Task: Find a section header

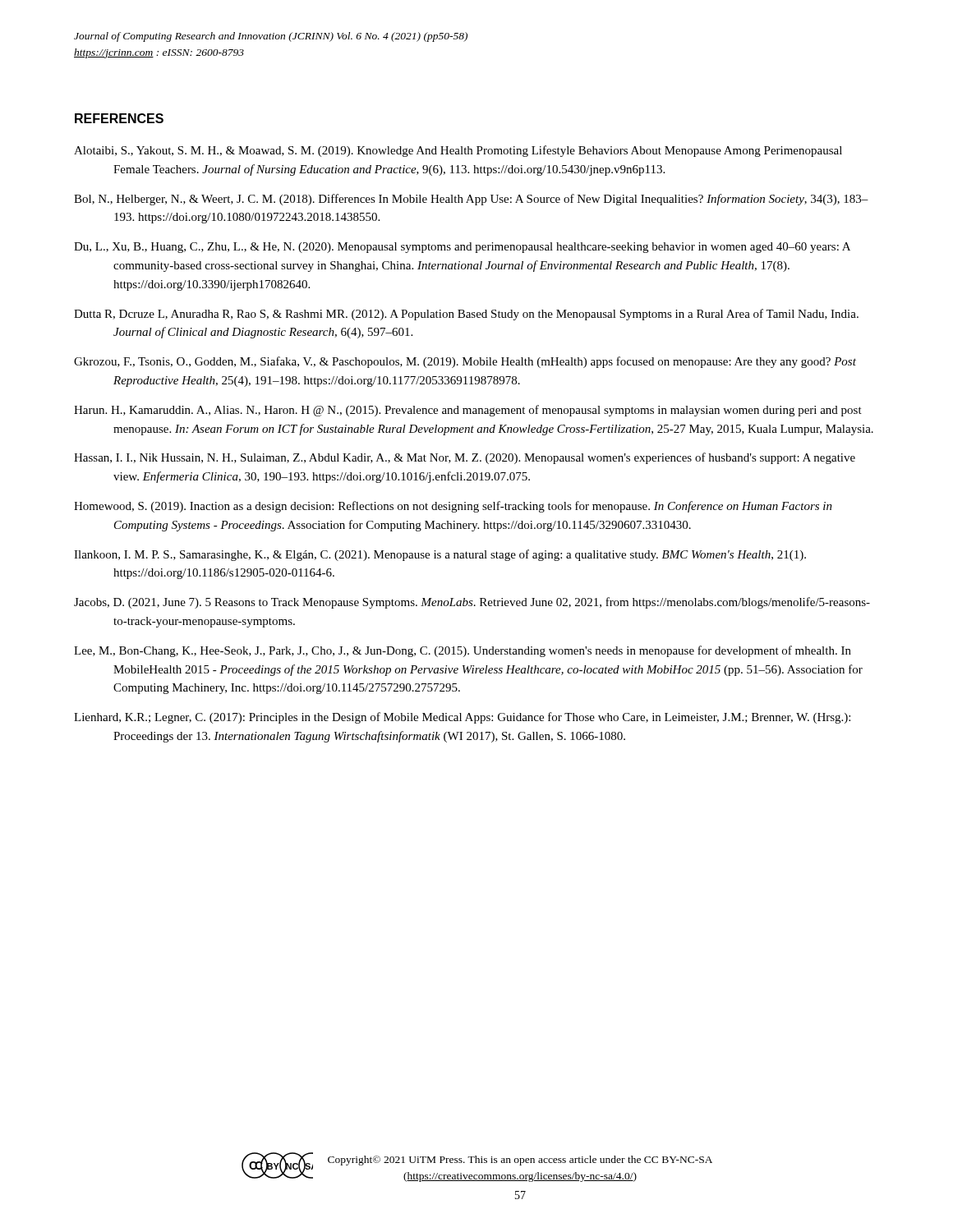Action: 119,119
